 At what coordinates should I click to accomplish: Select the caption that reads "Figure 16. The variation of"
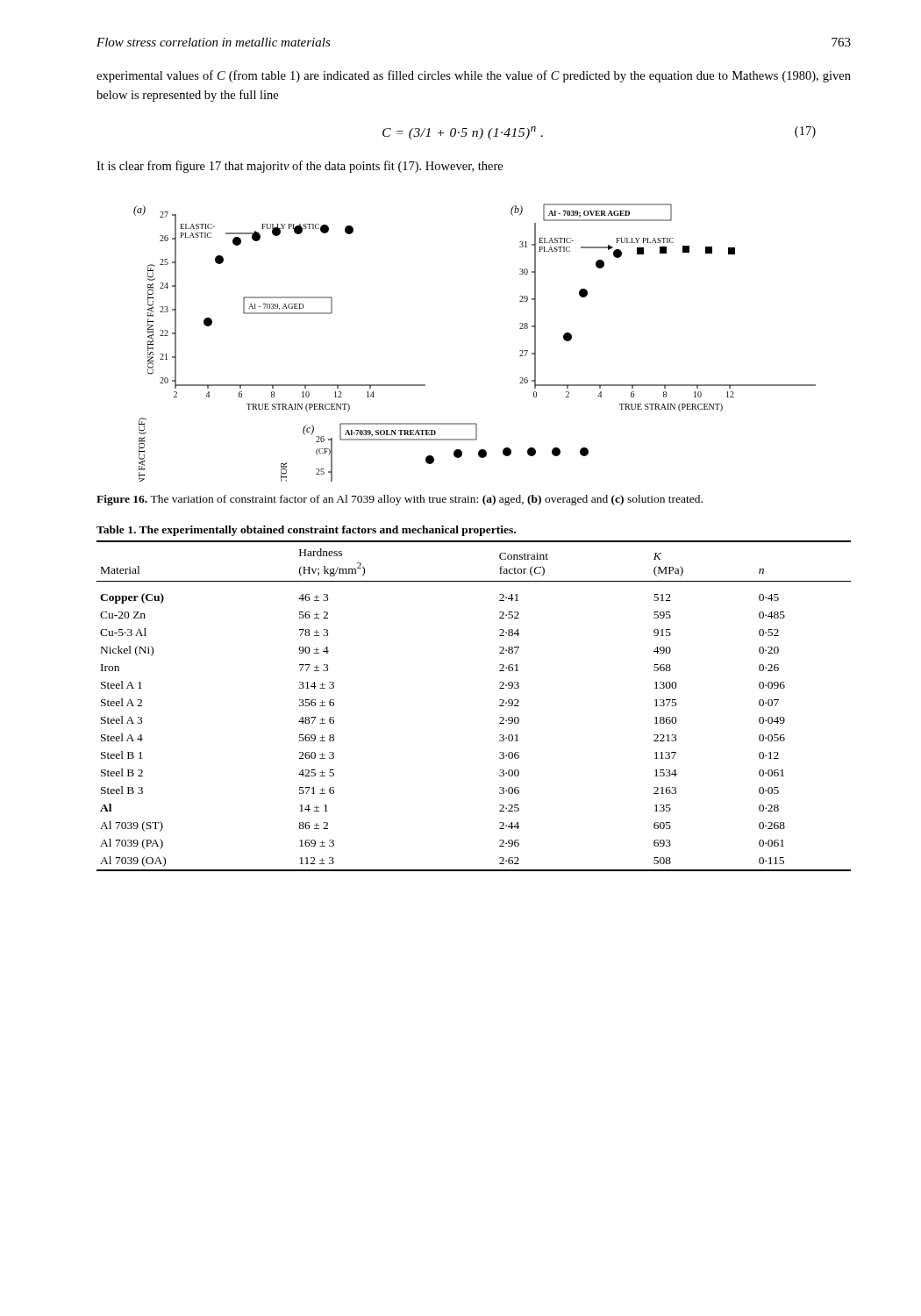point(400,498)
